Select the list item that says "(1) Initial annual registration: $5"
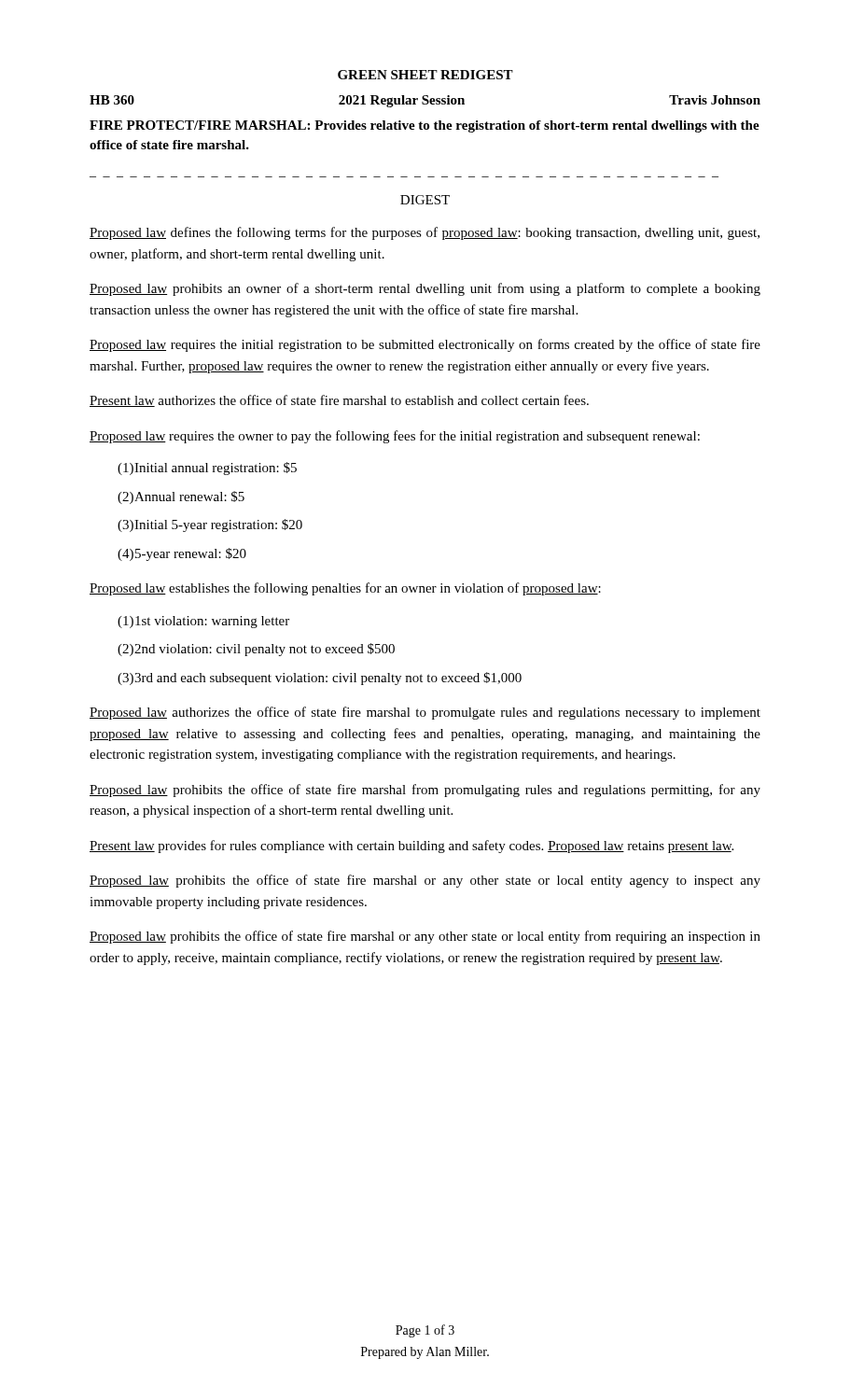850x1400 pixels. pyautogui.click(x=207, y=469)
